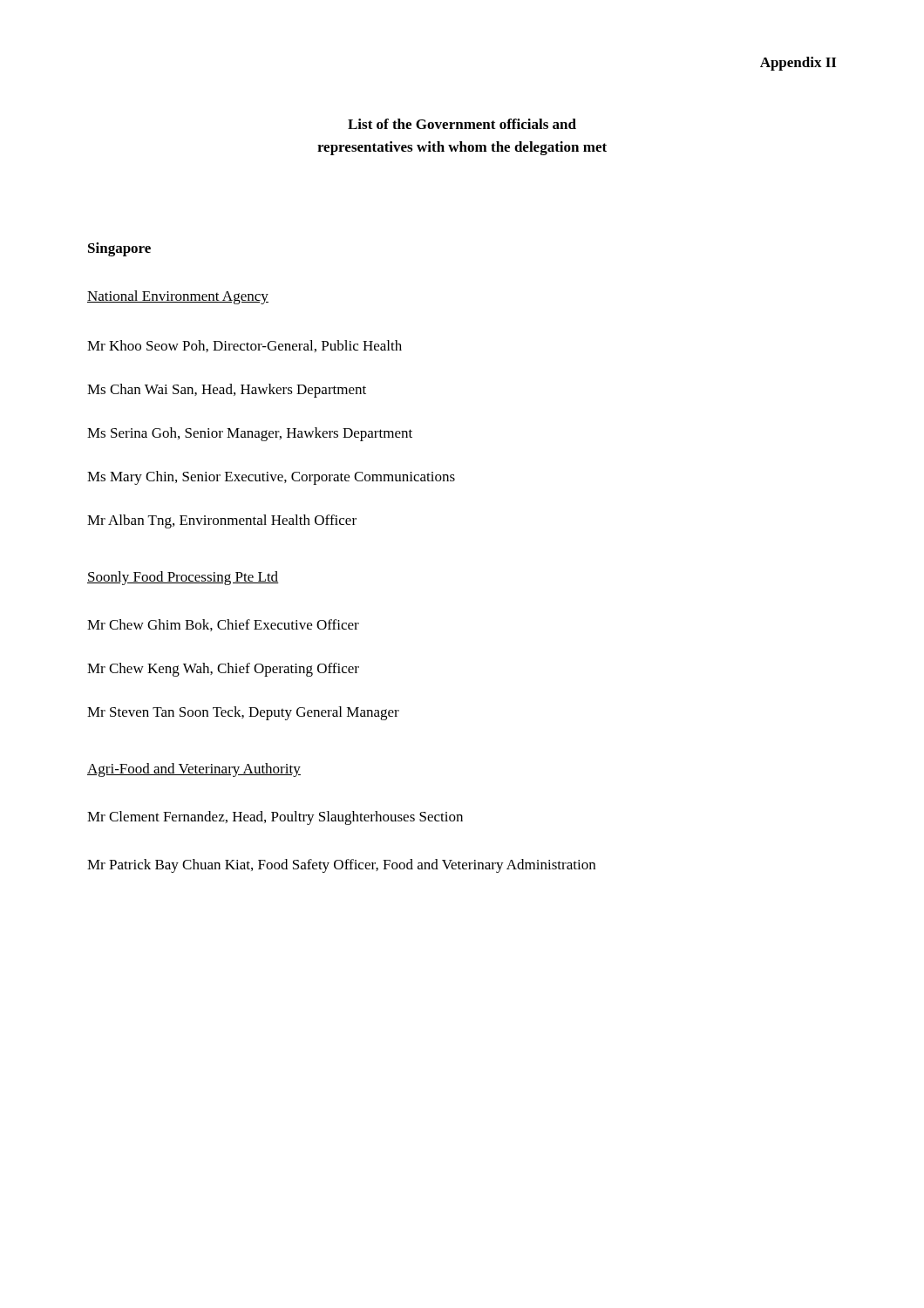Where is the passage that starts "Mr Khoo Seow"?
924x1308 pixels.
245,346
